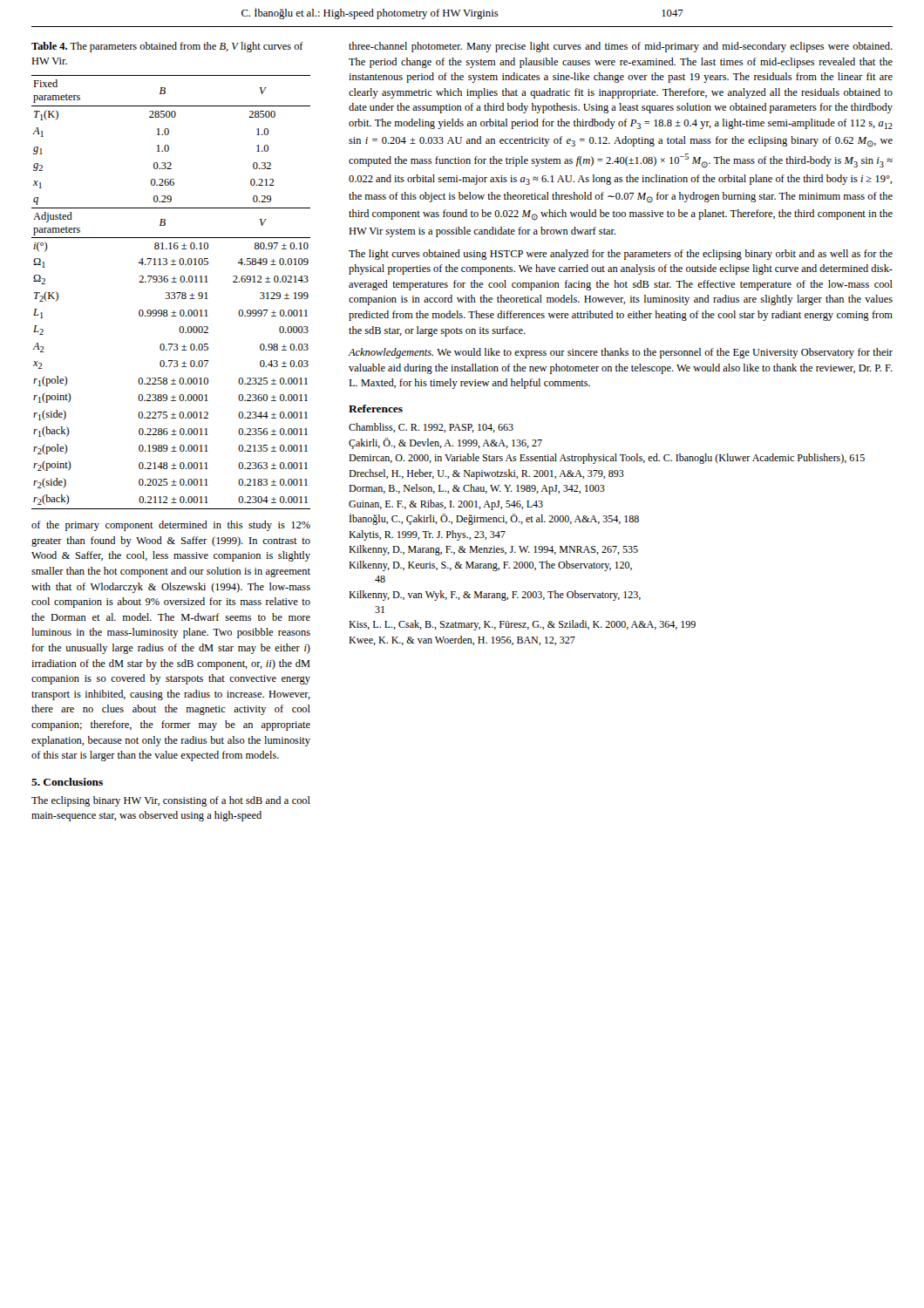Select the block starting "İbanoğlu, C., Çakirli, Ö., Değirmenci, Ö., et al."
This screenshot has height=1308, width=924.
[x=494, y=519]
